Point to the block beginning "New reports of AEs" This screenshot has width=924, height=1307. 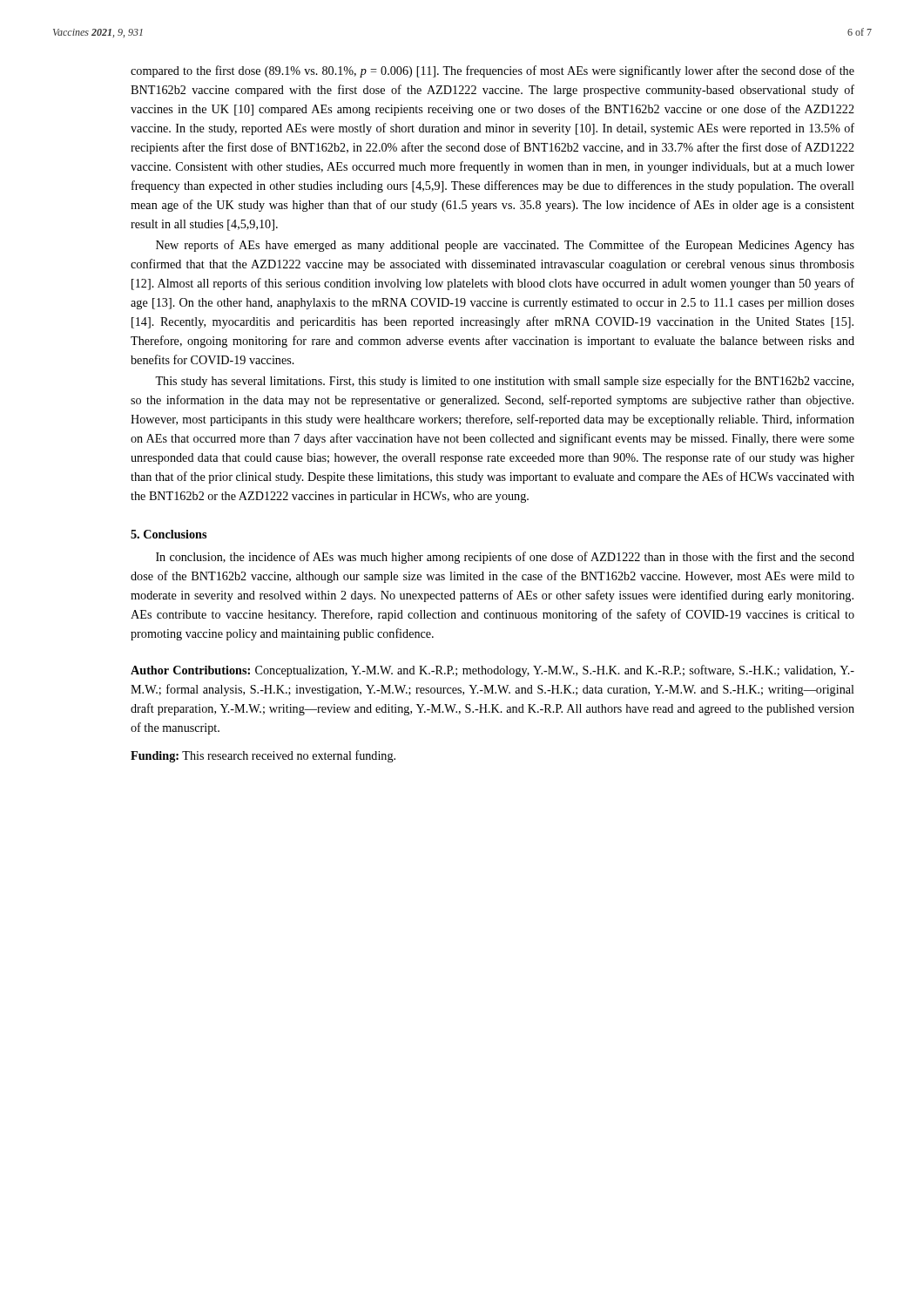coord(492,302)
